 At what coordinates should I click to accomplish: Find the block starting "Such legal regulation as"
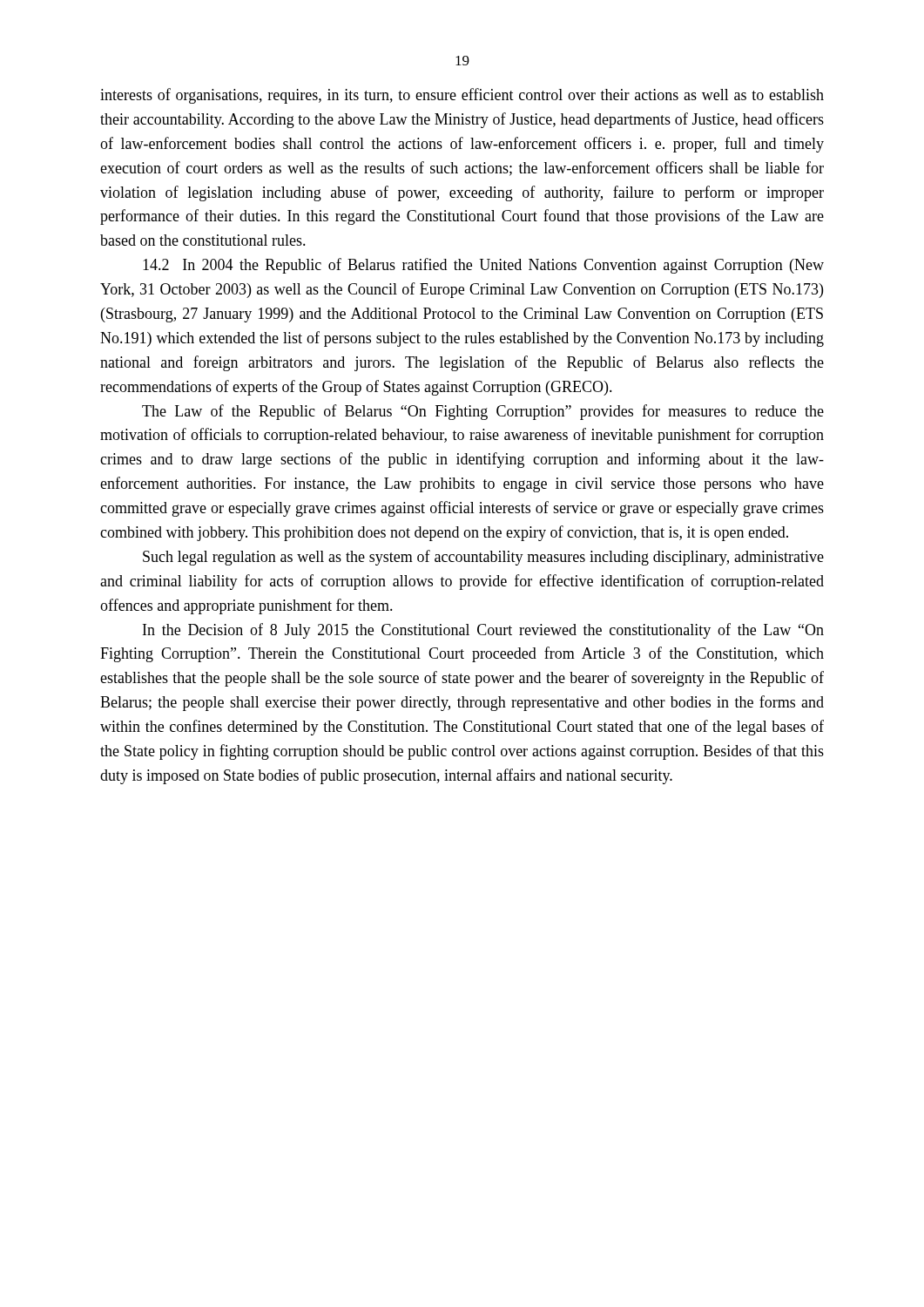coord(462,581)
